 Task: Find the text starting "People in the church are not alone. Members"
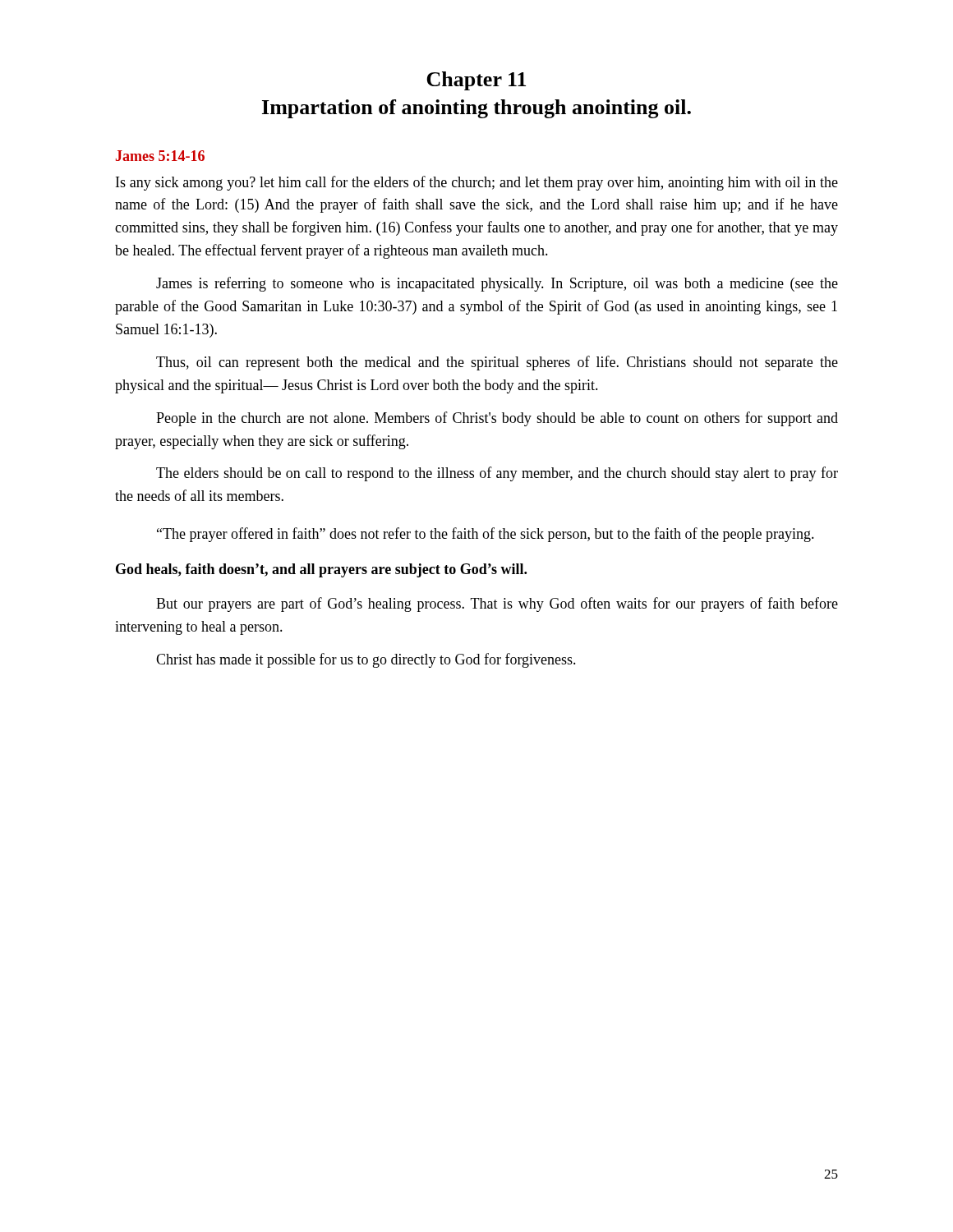(476, 429)
